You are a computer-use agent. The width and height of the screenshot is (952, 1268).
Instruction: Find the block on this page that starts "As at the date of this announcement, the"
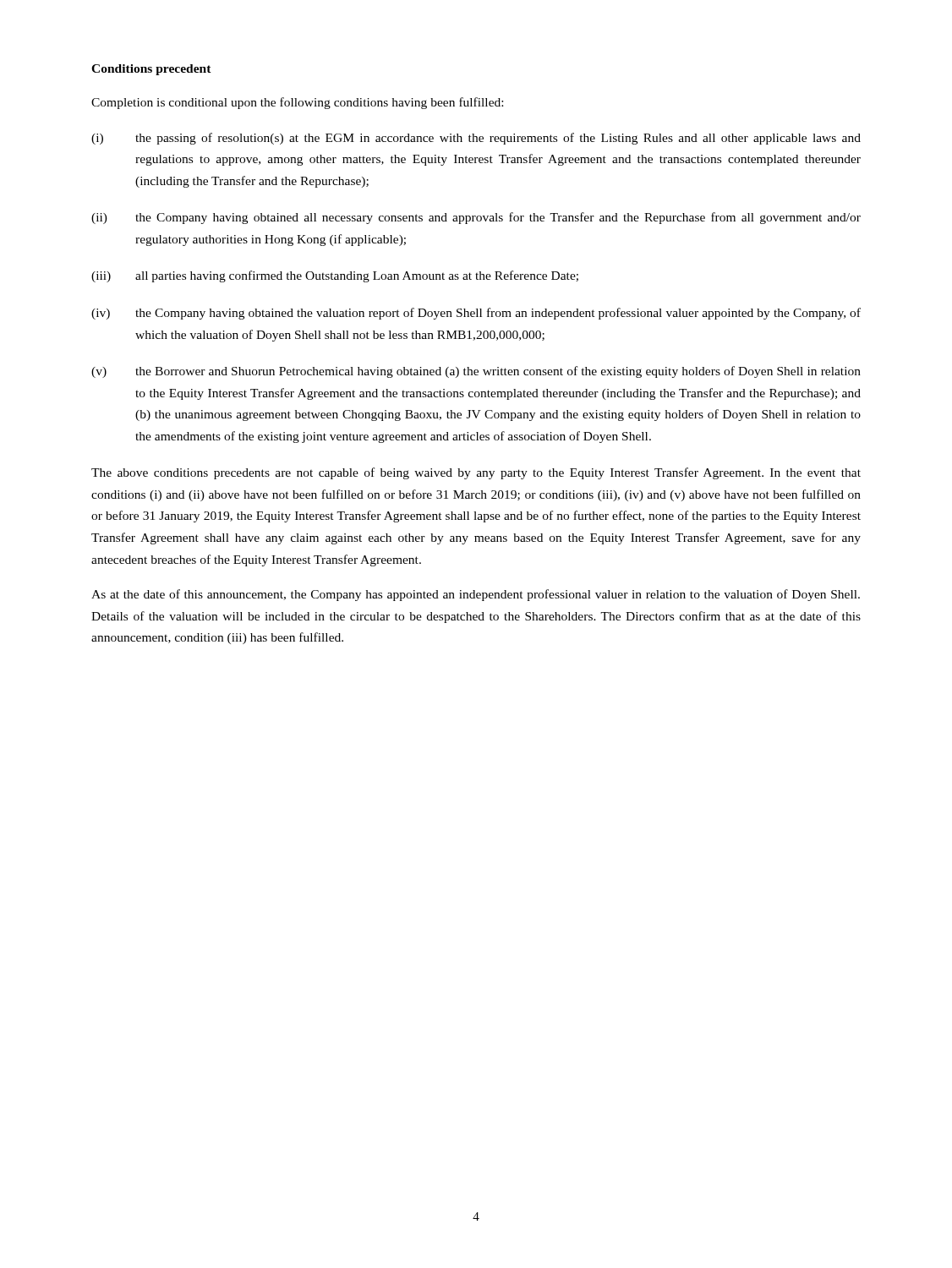[x=476, y=616]
